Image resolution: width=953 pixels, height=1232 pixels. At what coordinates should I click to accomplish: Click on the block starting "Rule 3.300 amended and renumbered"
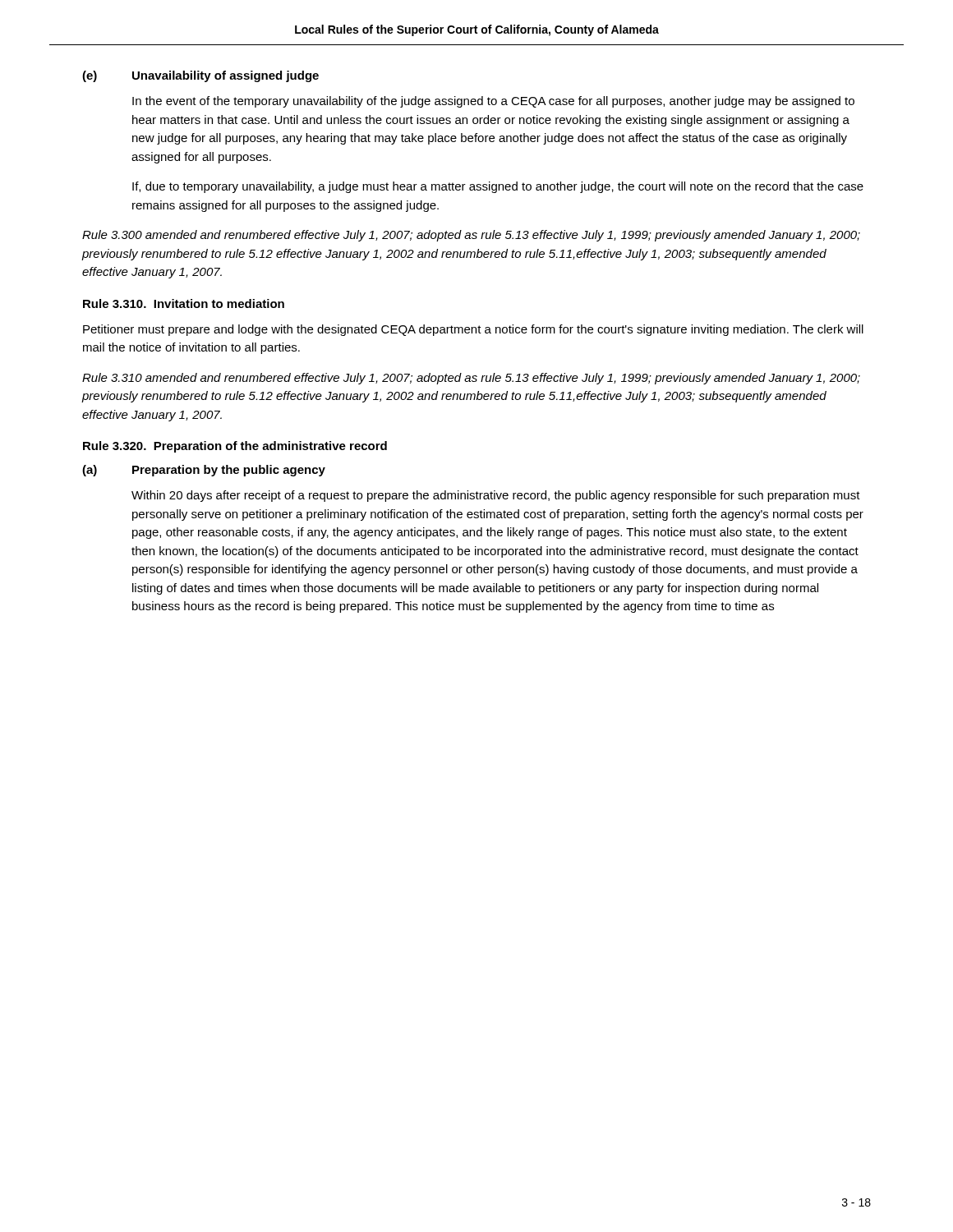pyautogui.click(x=471, y=253)
